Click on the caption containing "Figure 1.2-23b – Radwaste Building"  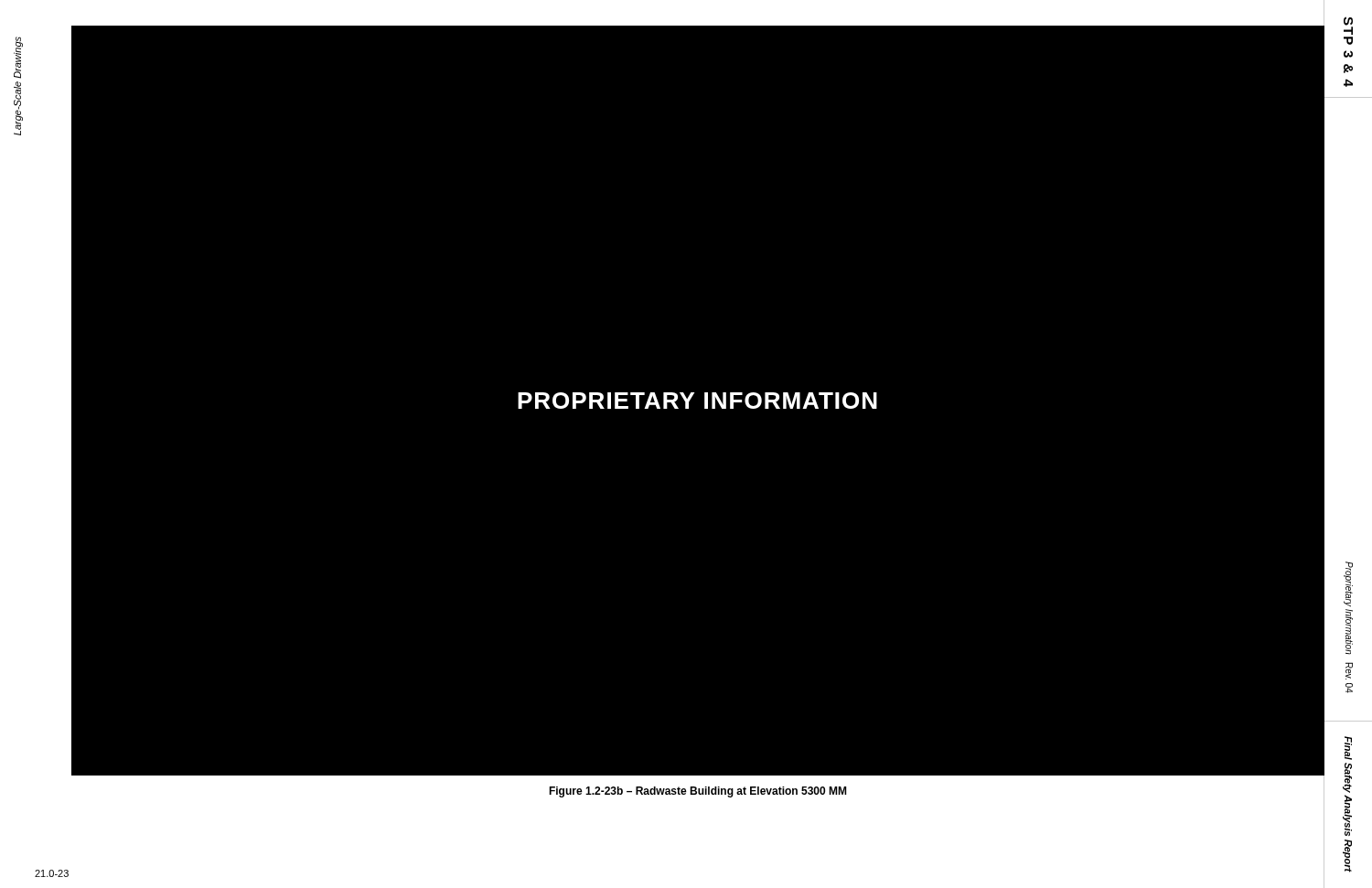698,791
